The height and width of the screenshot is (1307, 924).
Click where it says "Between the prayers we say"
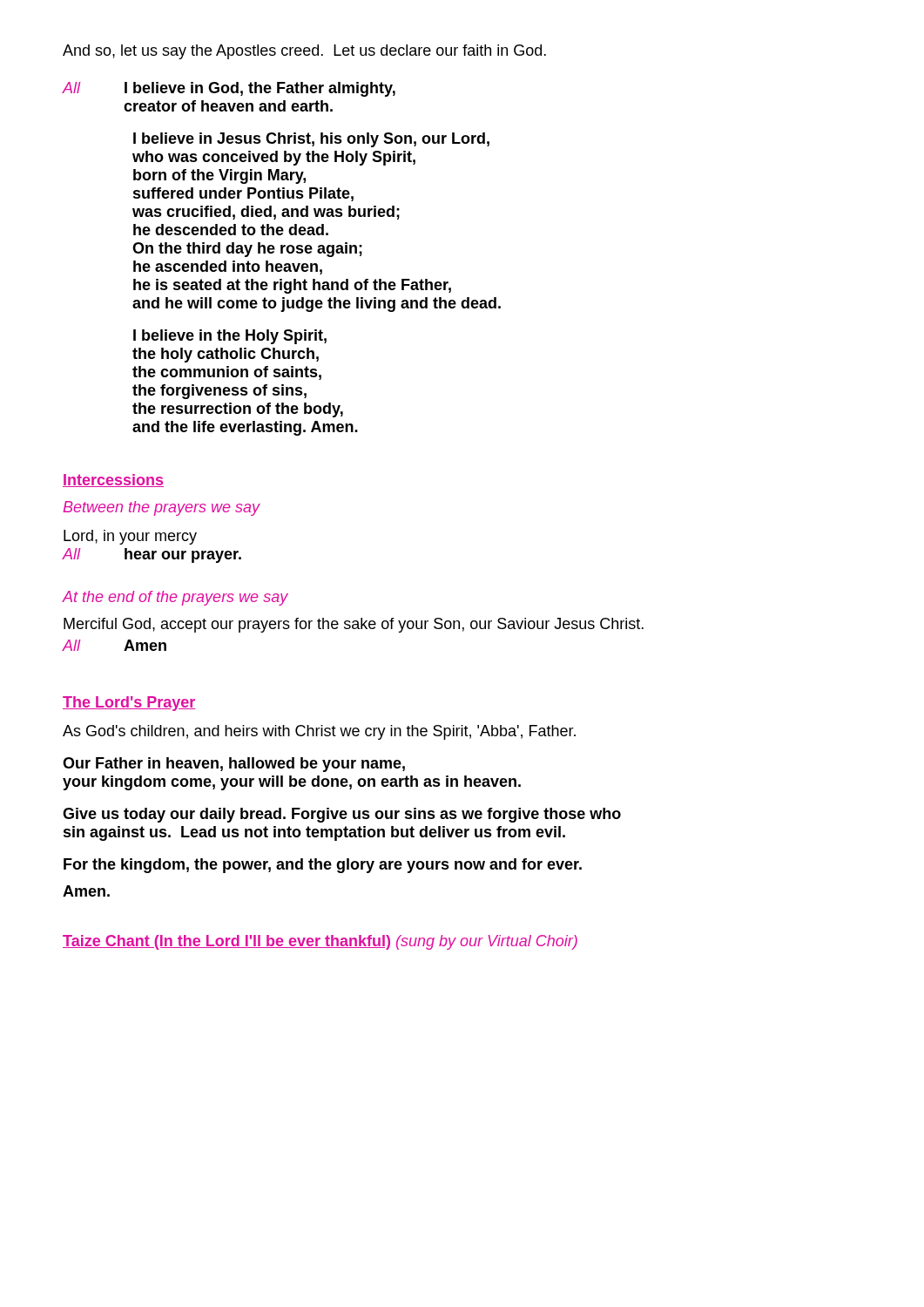(x=161, y=507)
